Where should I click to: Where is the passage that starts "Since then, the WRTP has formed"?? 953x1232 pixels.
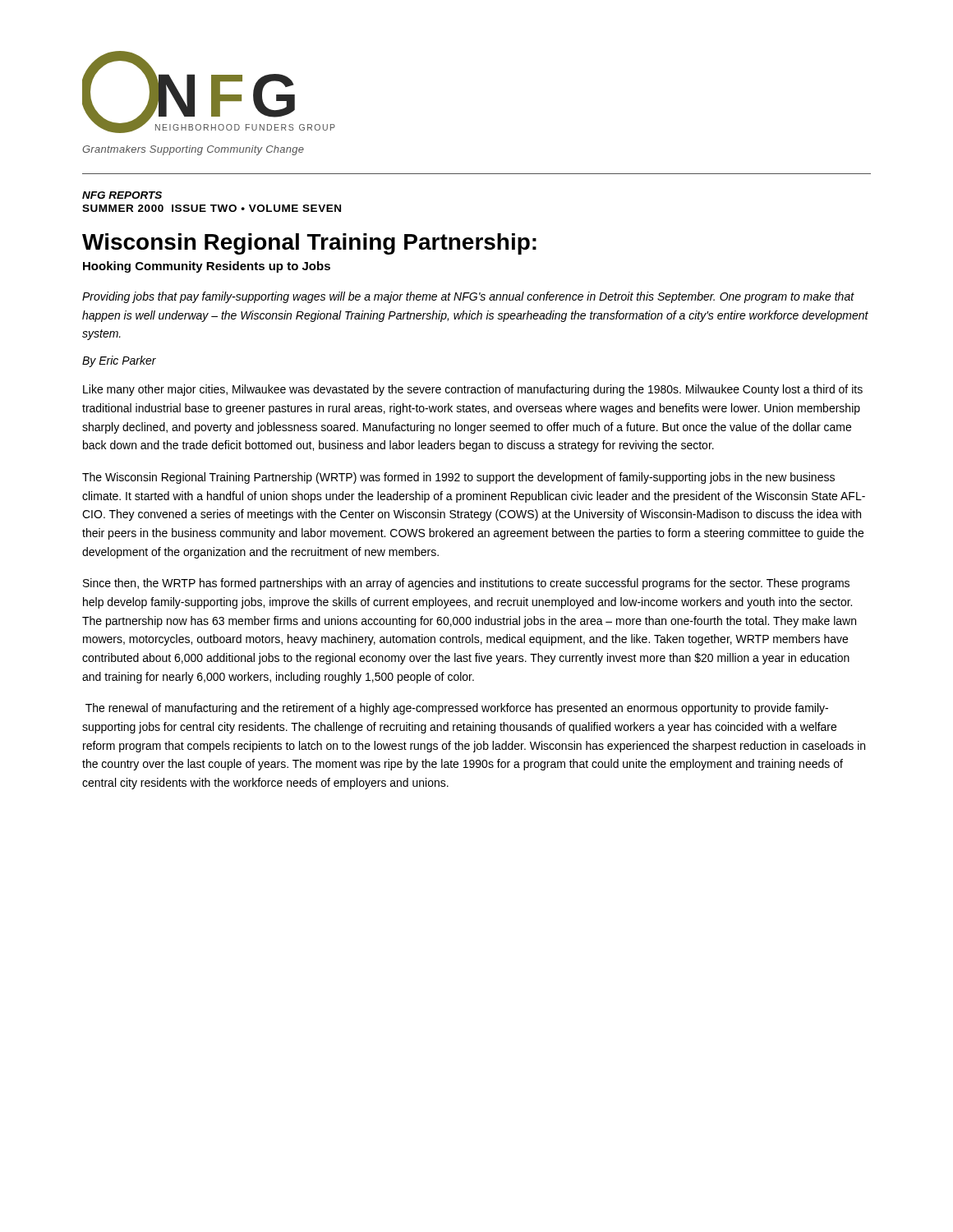pyautogui.click(x=469, y=630)
